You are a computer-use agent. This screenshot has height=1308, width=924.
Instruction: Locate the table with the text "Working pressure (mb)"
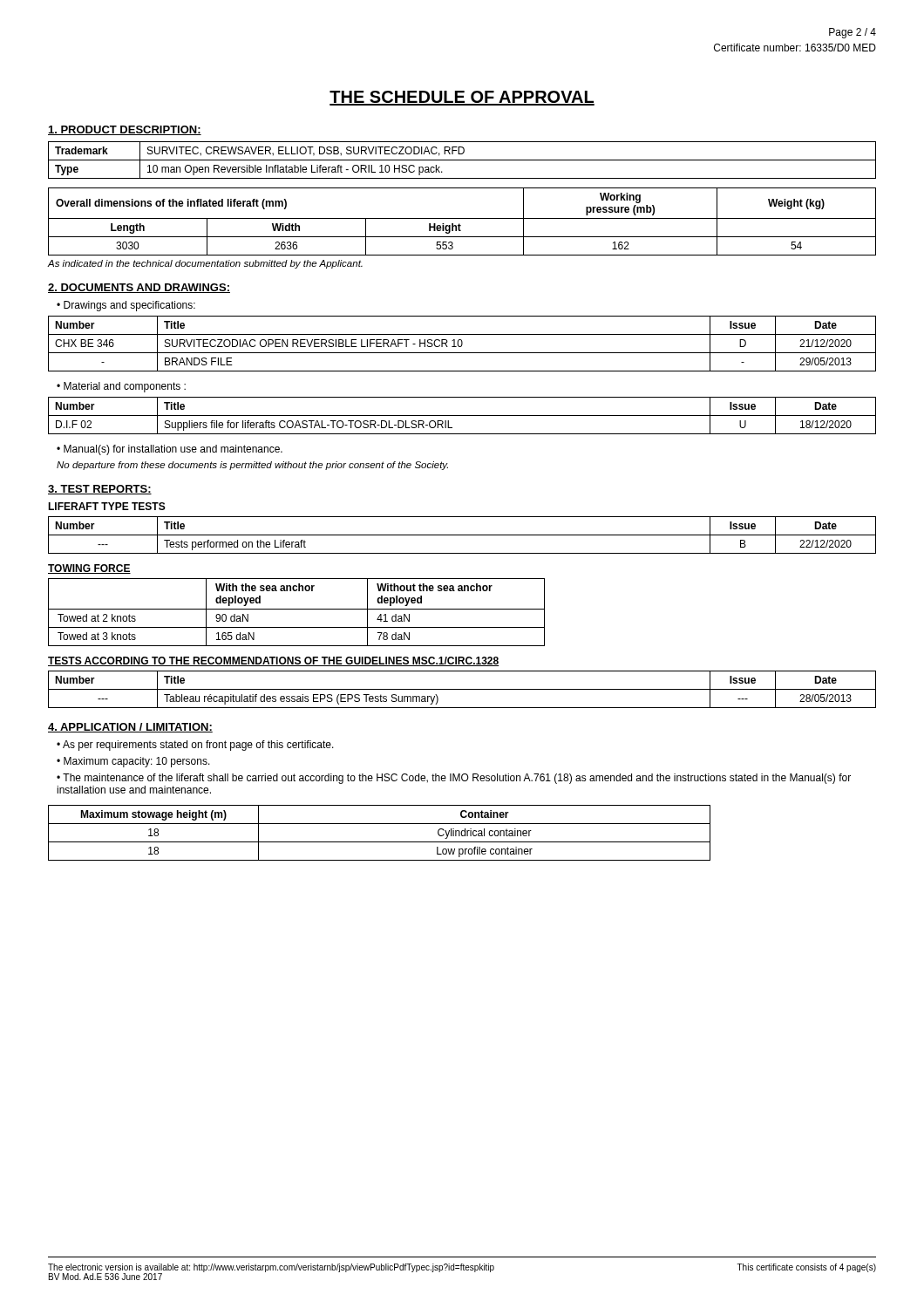click(x=462, y=221)
